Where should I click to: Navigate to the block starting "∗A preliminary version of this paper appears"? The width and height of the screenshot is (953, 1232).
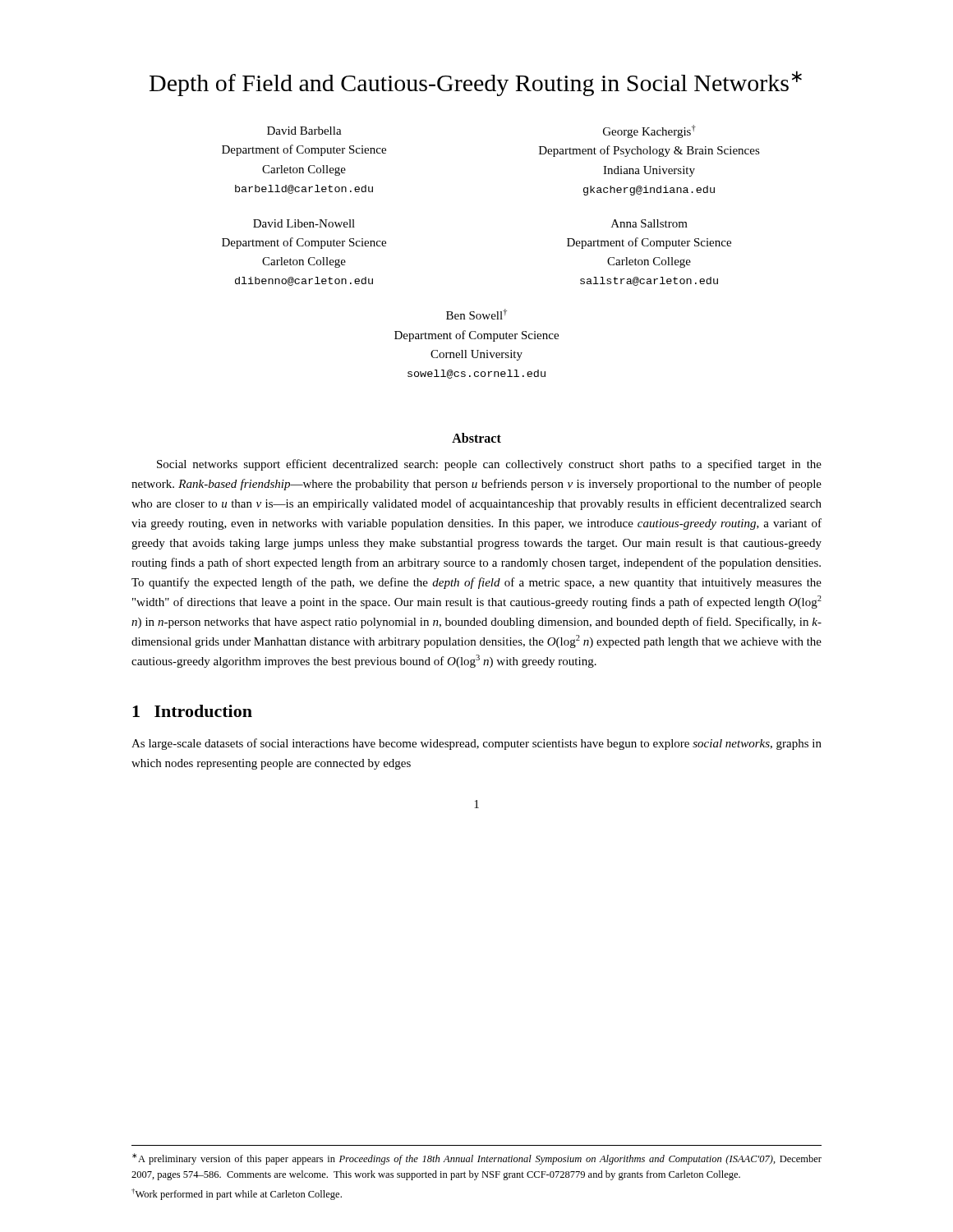(x=476, y=1166)
